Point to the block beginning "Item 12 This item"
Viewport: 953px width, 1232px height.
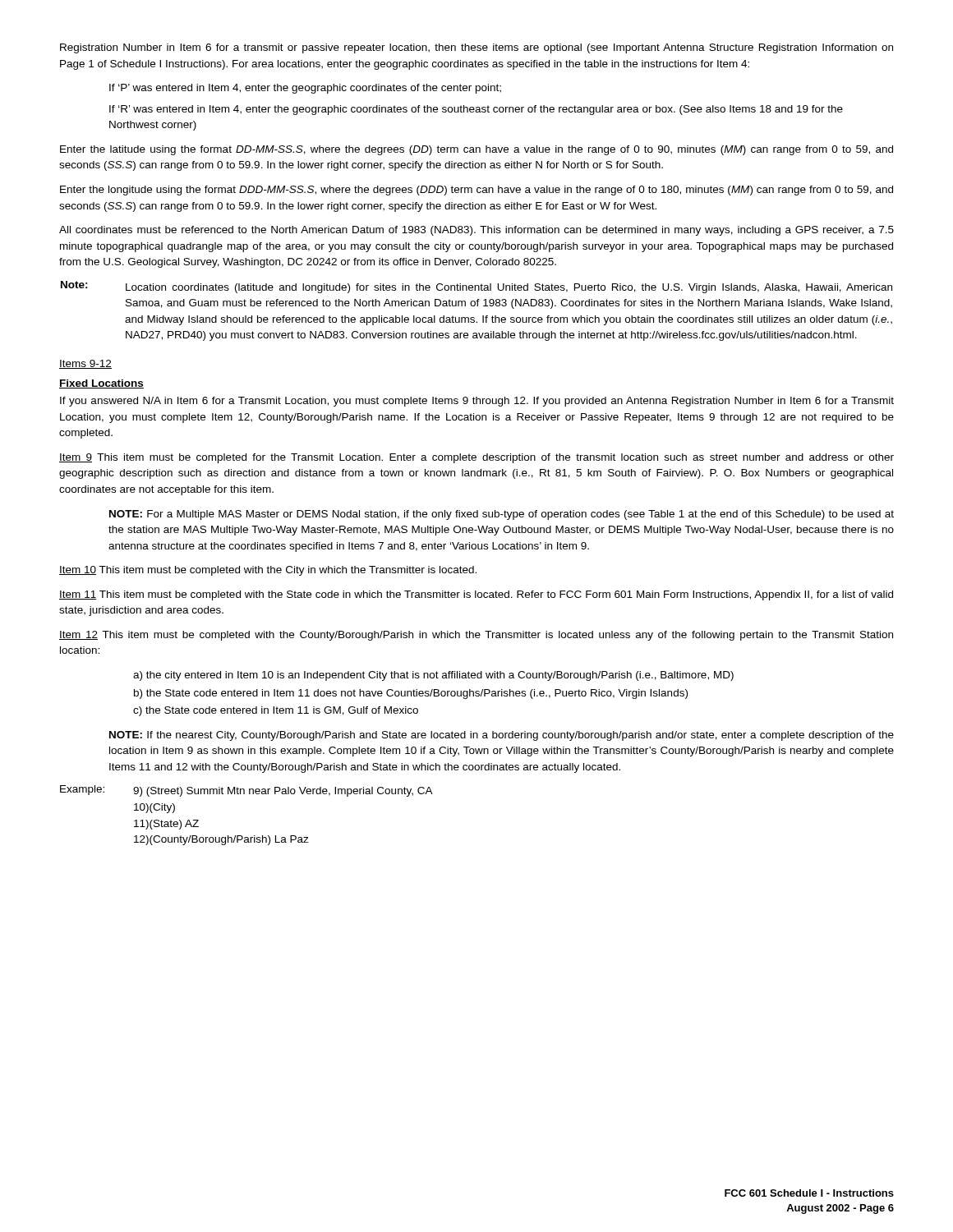click(476, 643)
